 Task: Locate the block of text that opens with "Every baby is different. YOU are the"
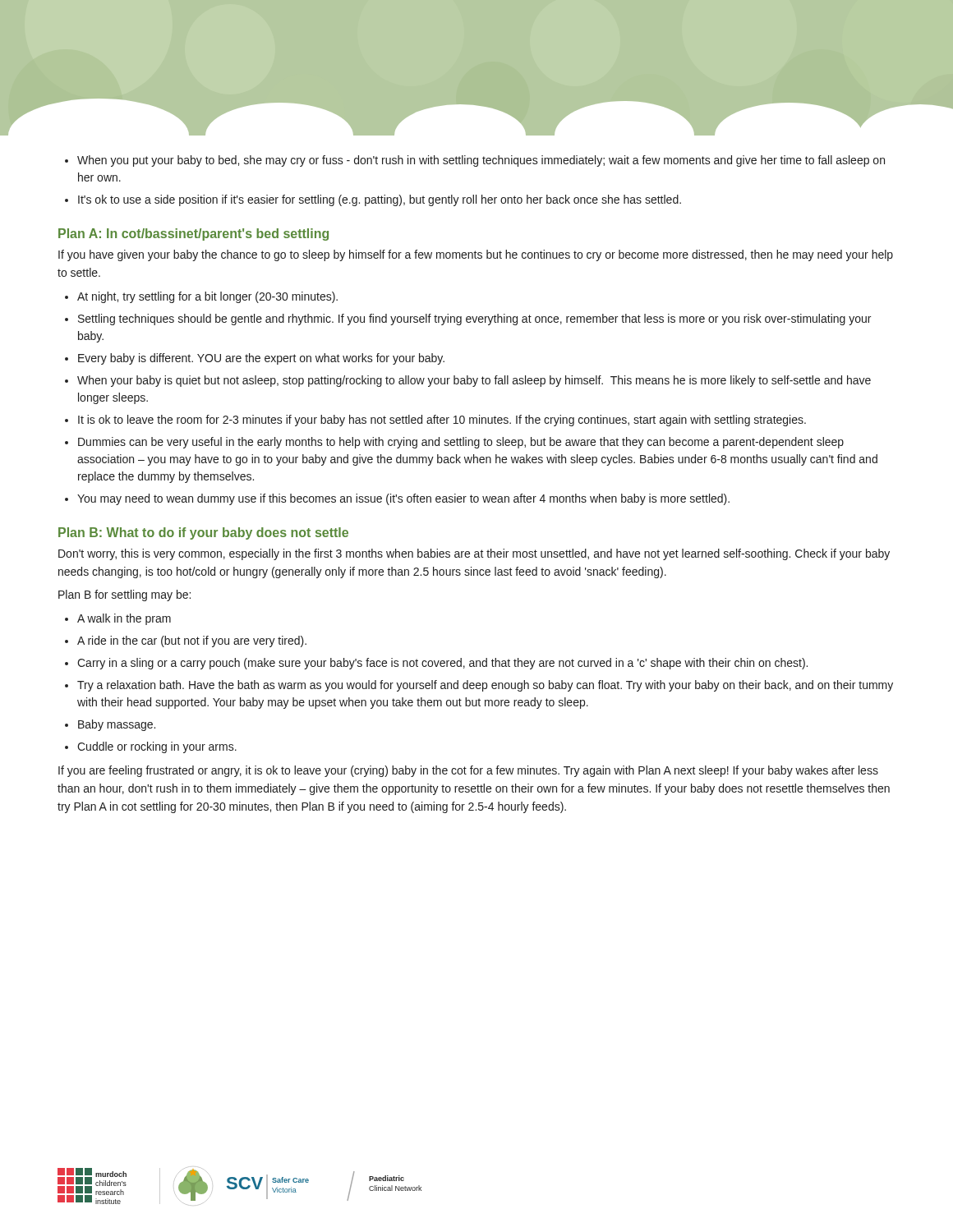[261, 358]
